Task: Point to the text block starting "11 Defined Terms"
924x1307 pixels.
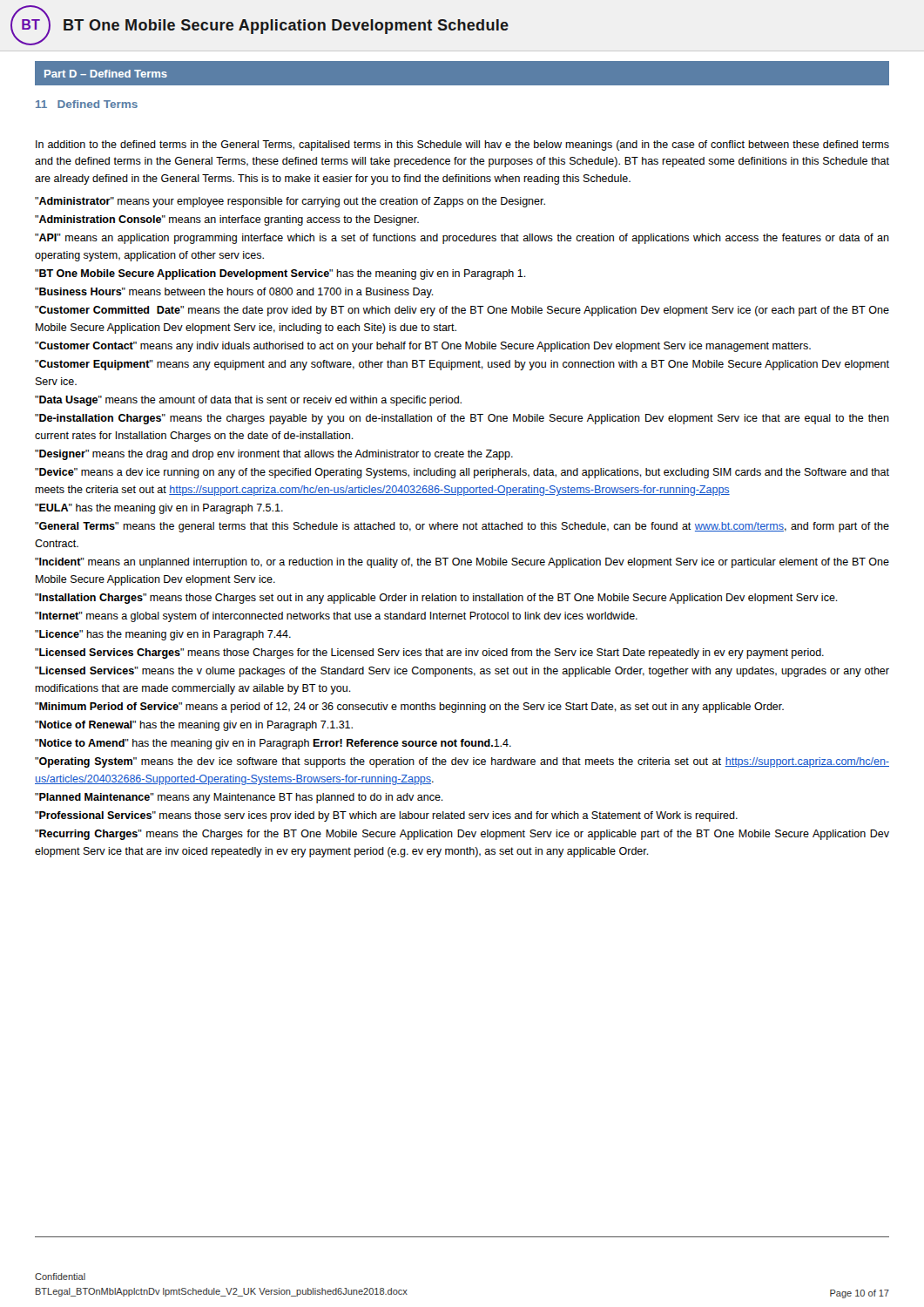Action: [86, 104]
